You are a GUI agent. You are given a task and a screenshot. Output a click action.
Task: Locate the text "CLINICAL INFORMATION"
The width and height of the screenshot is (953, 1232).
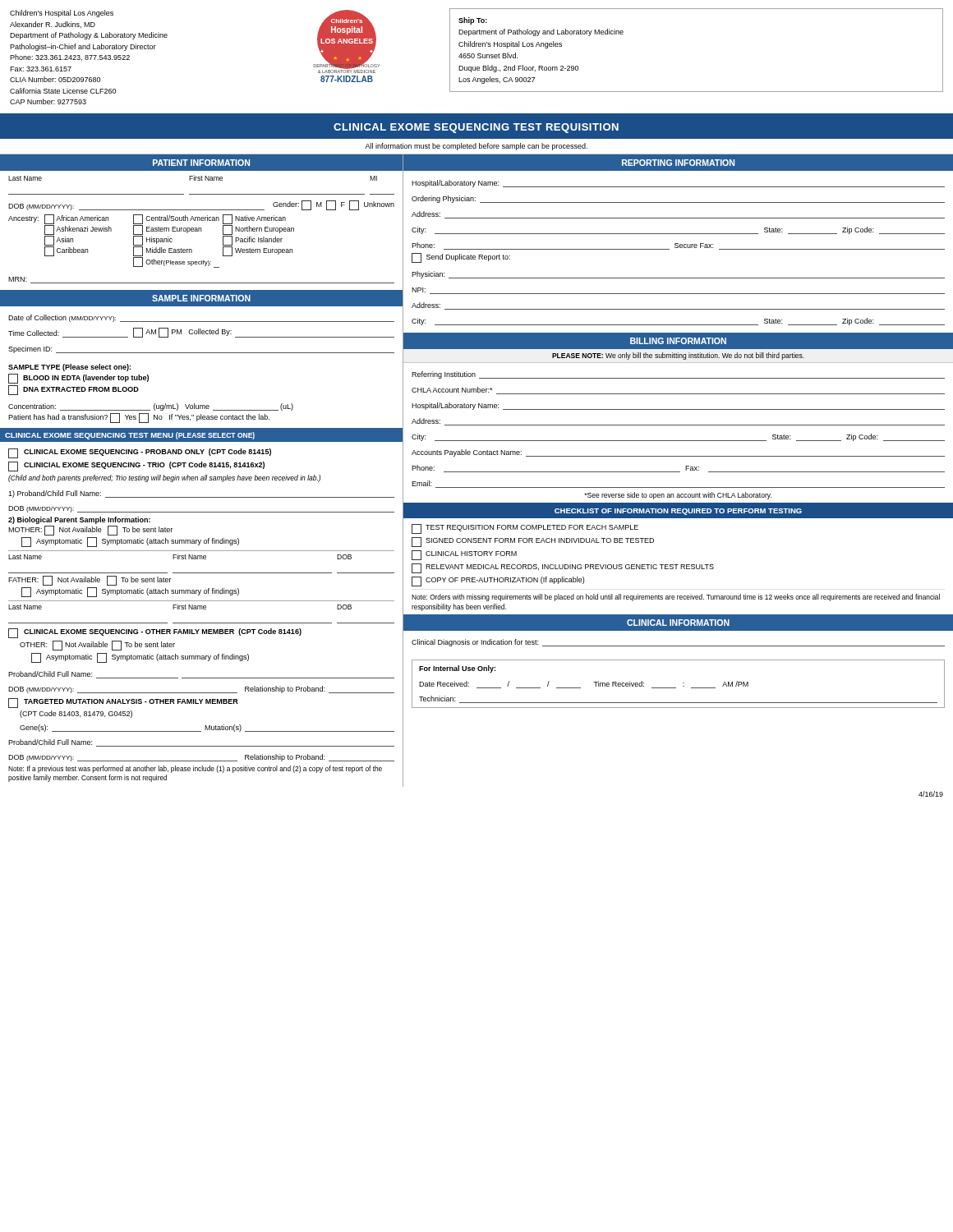coord(678,622)
